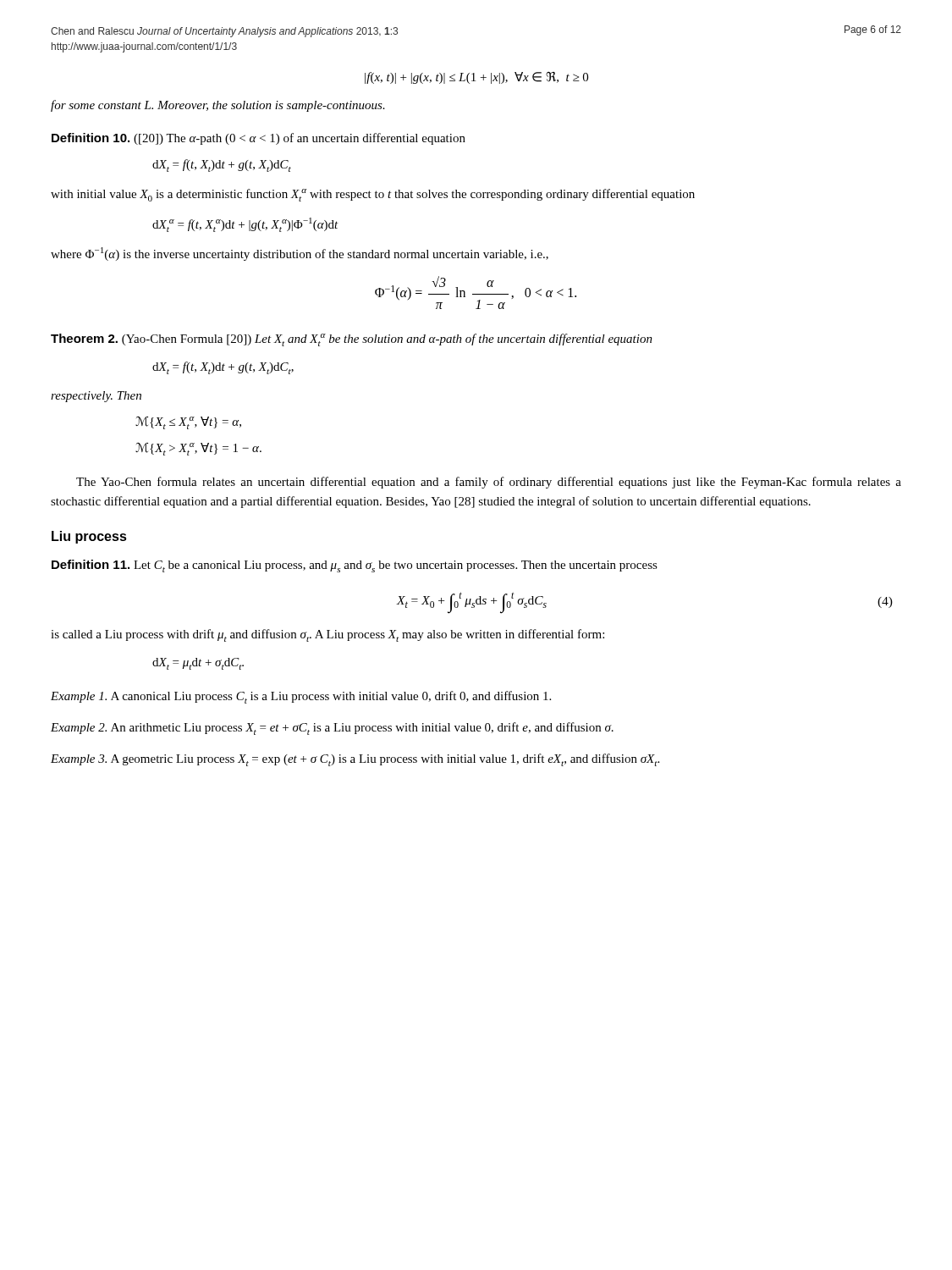
Task: Locate the text block starting "The Yao-Chen formula"
Action: 476,491
